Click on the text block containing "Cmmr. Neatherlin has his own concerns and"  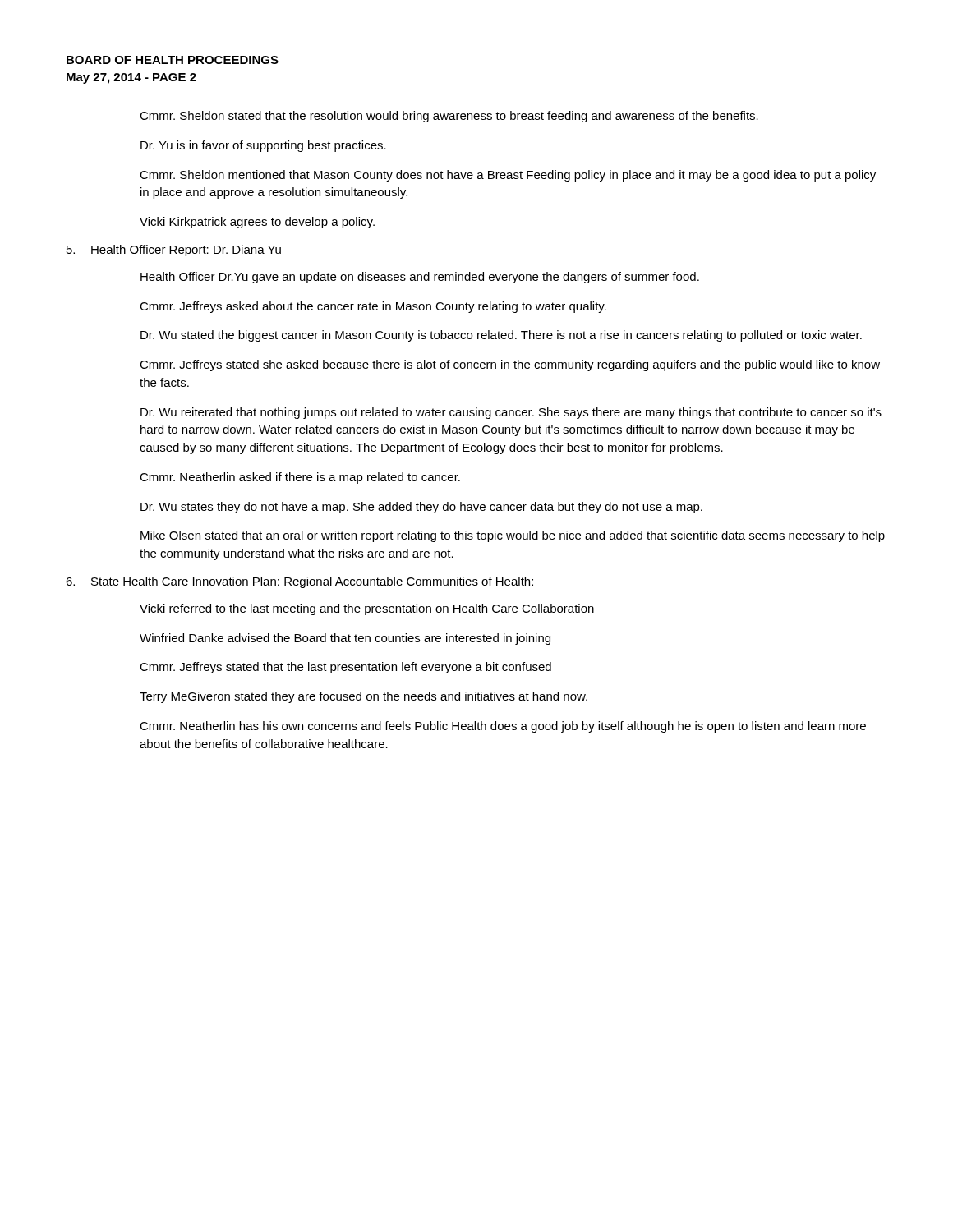coord(513,735)
